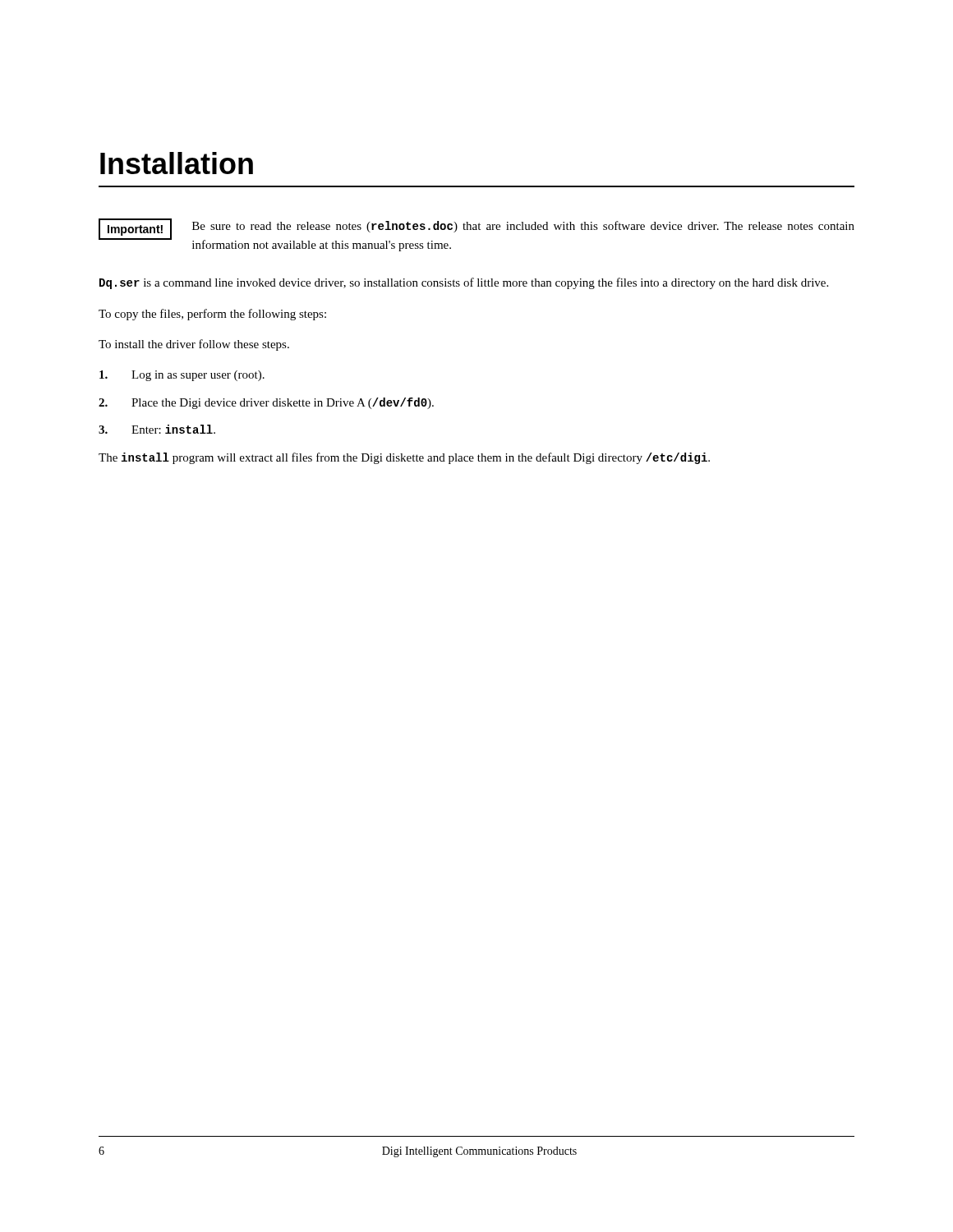Point to the block beginning "Dq.ser is a command line invoked device"
The width and height of the screenshot is (953, 1232).
(464, 283)
